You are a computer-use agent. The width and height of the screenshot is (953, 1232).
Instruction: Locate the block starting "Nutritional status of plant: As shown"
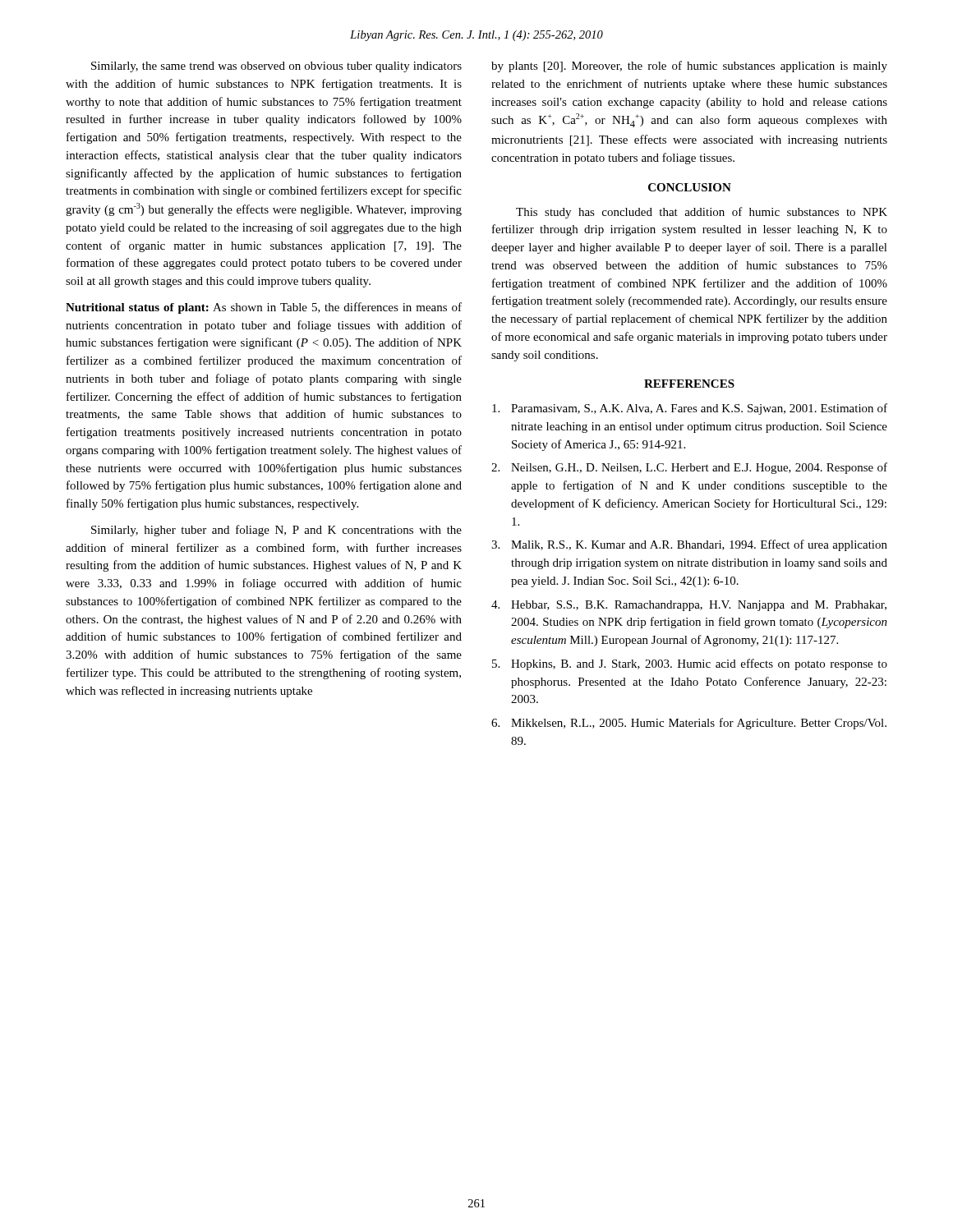click(264, 406)
